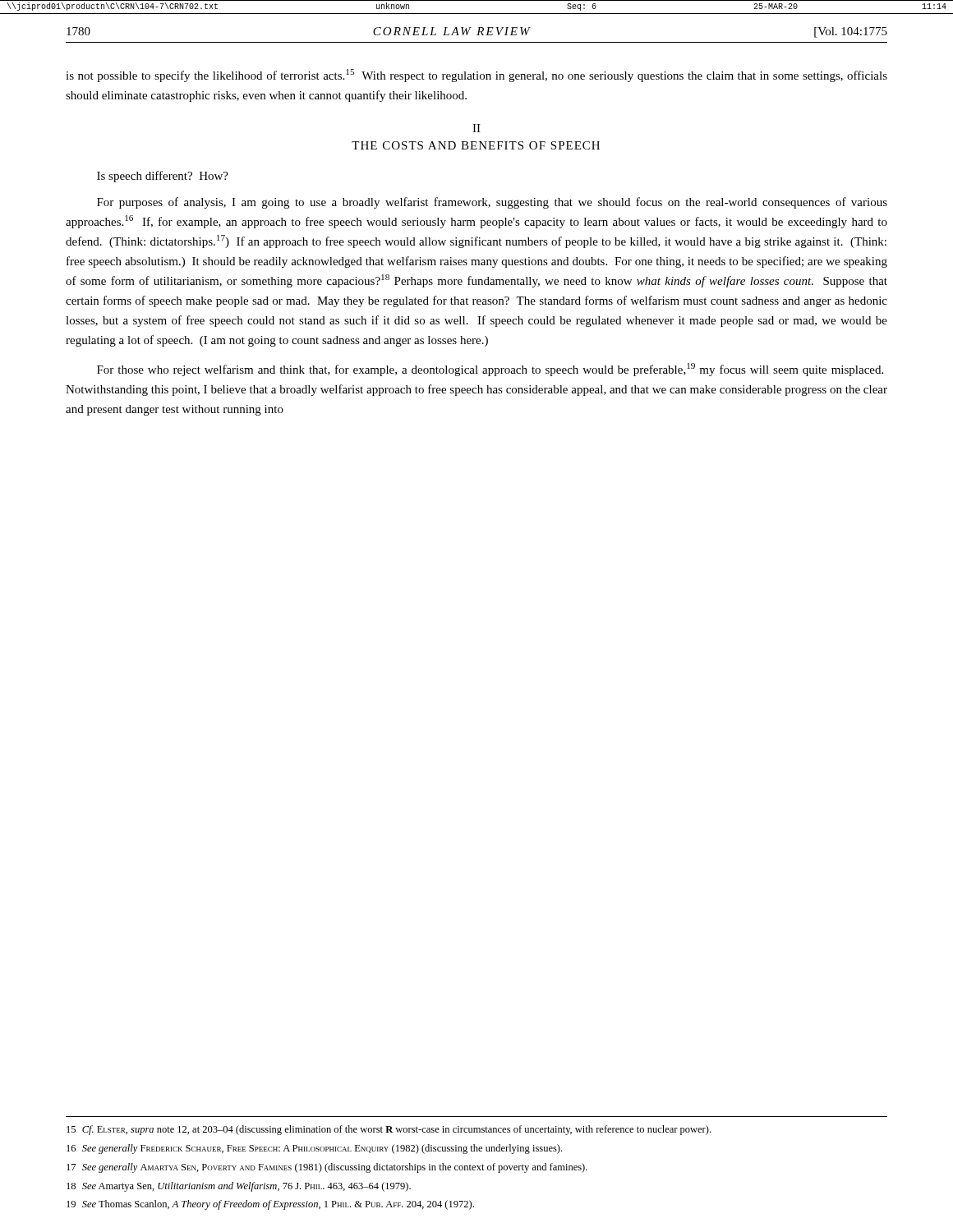
Task: Find "Is speech different? How?" on this page
Action: tap(162, 176)
